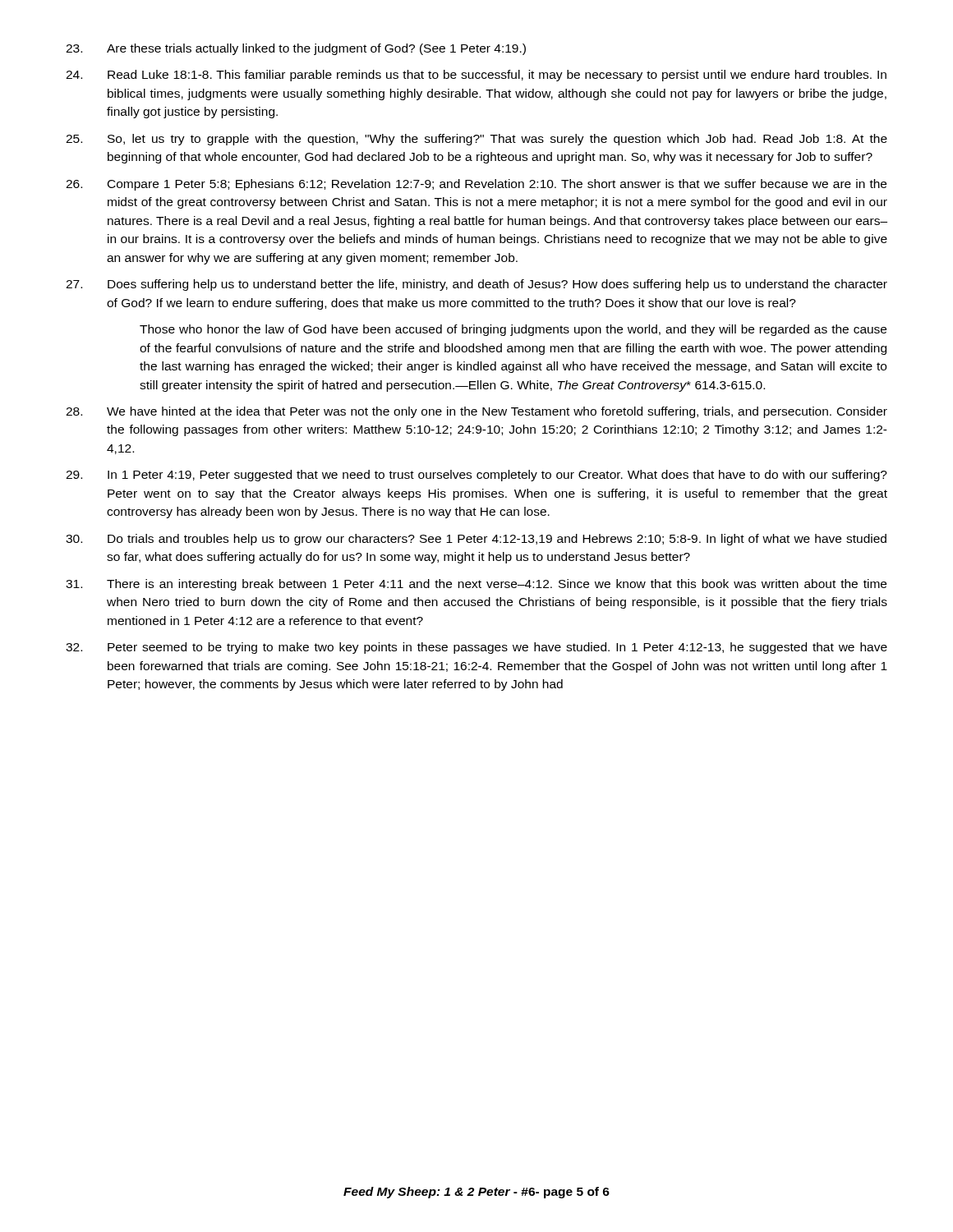953x1232 pixels.
Task: Select the text block containing "Those who honor"
Action: click(513, 357)
